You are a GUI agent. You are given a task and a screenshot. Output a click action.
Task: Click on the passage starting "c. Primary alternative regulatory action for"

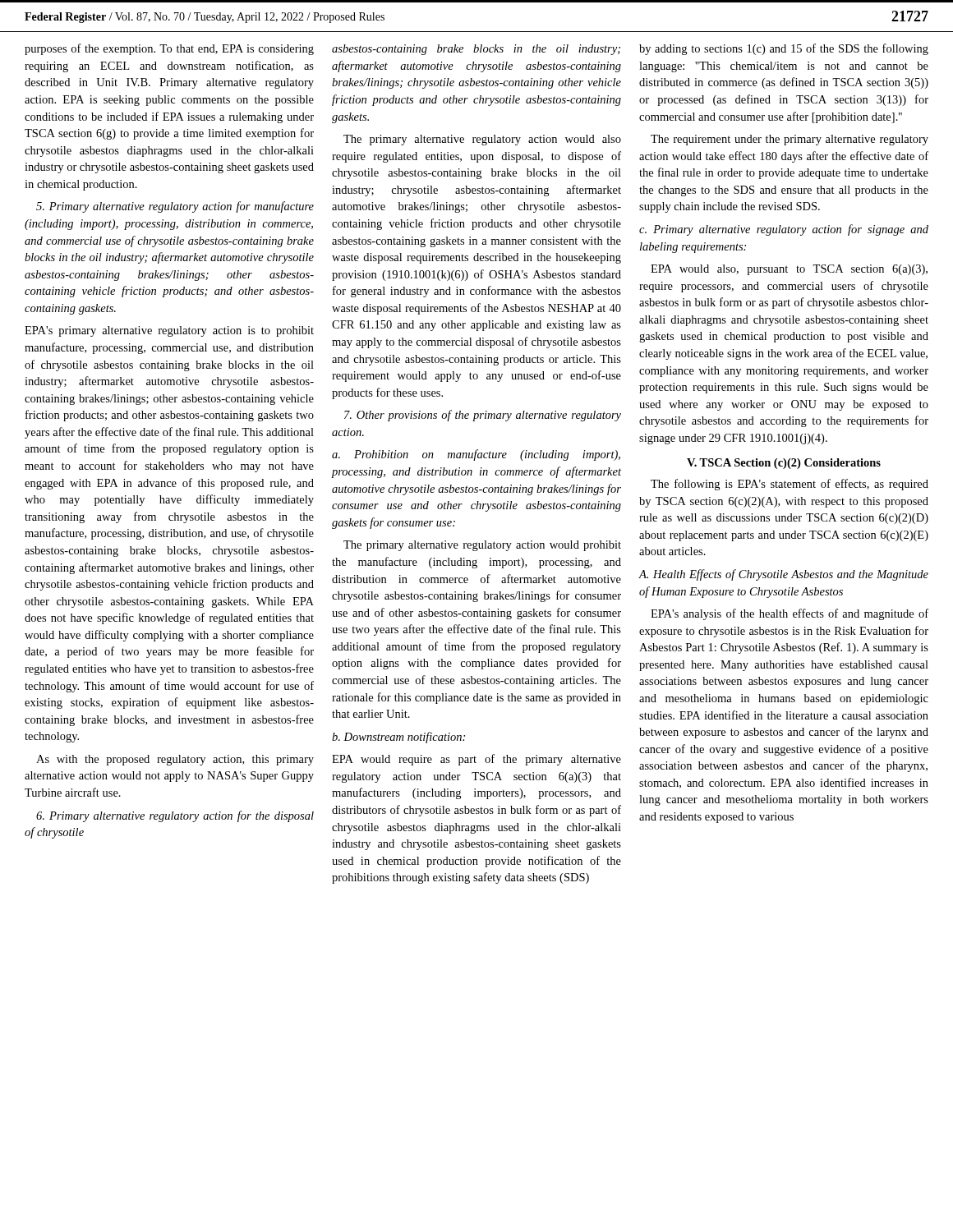click(x=784, y=238)
